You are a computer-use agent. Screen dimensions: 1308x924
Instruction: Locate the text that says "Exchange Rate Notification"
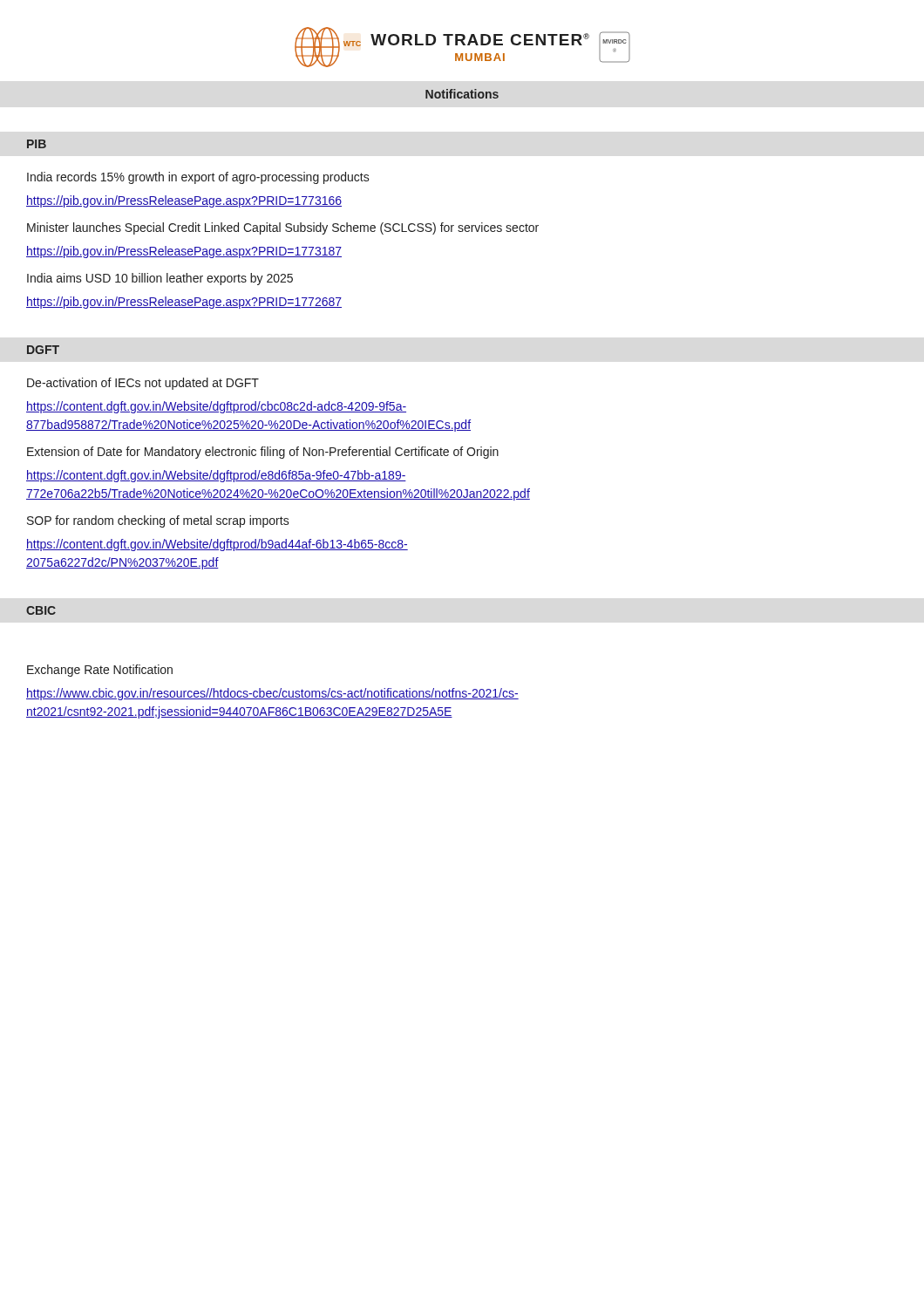[100, 671]
